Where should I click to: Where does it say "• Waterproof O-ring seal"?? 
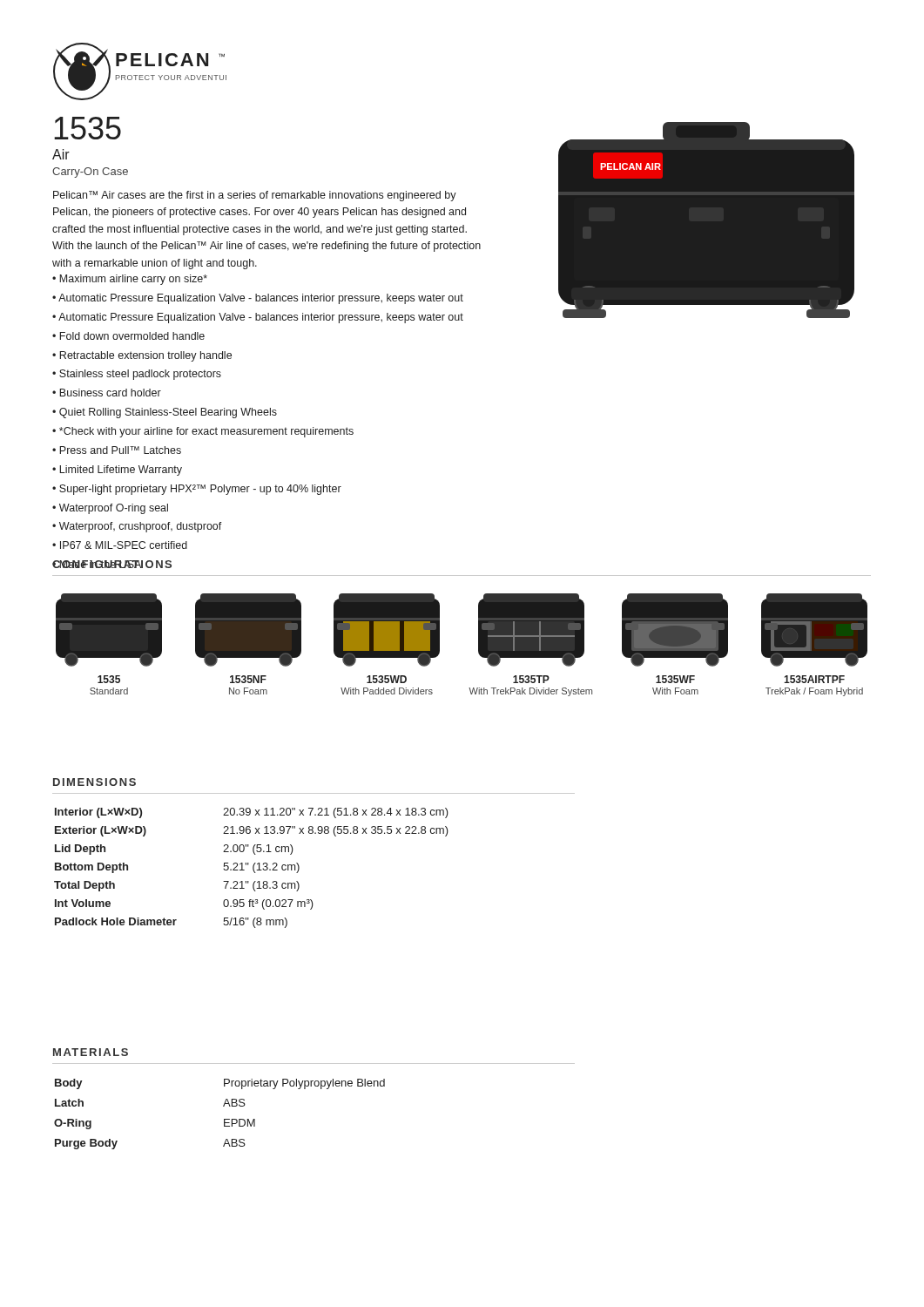111,508
